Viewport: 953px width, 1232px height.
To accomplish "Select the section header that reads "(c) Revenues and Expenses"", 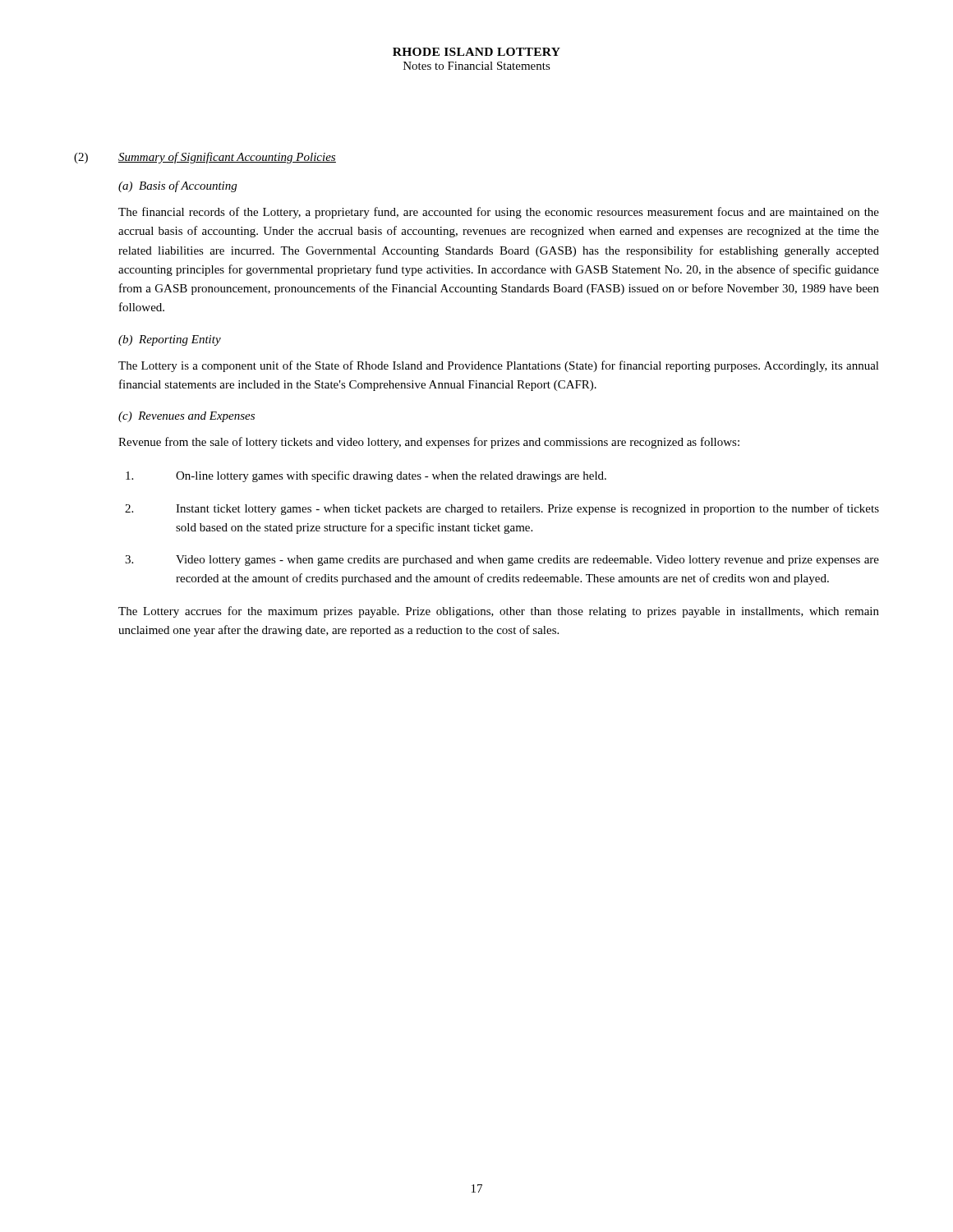I will point(187,416).
